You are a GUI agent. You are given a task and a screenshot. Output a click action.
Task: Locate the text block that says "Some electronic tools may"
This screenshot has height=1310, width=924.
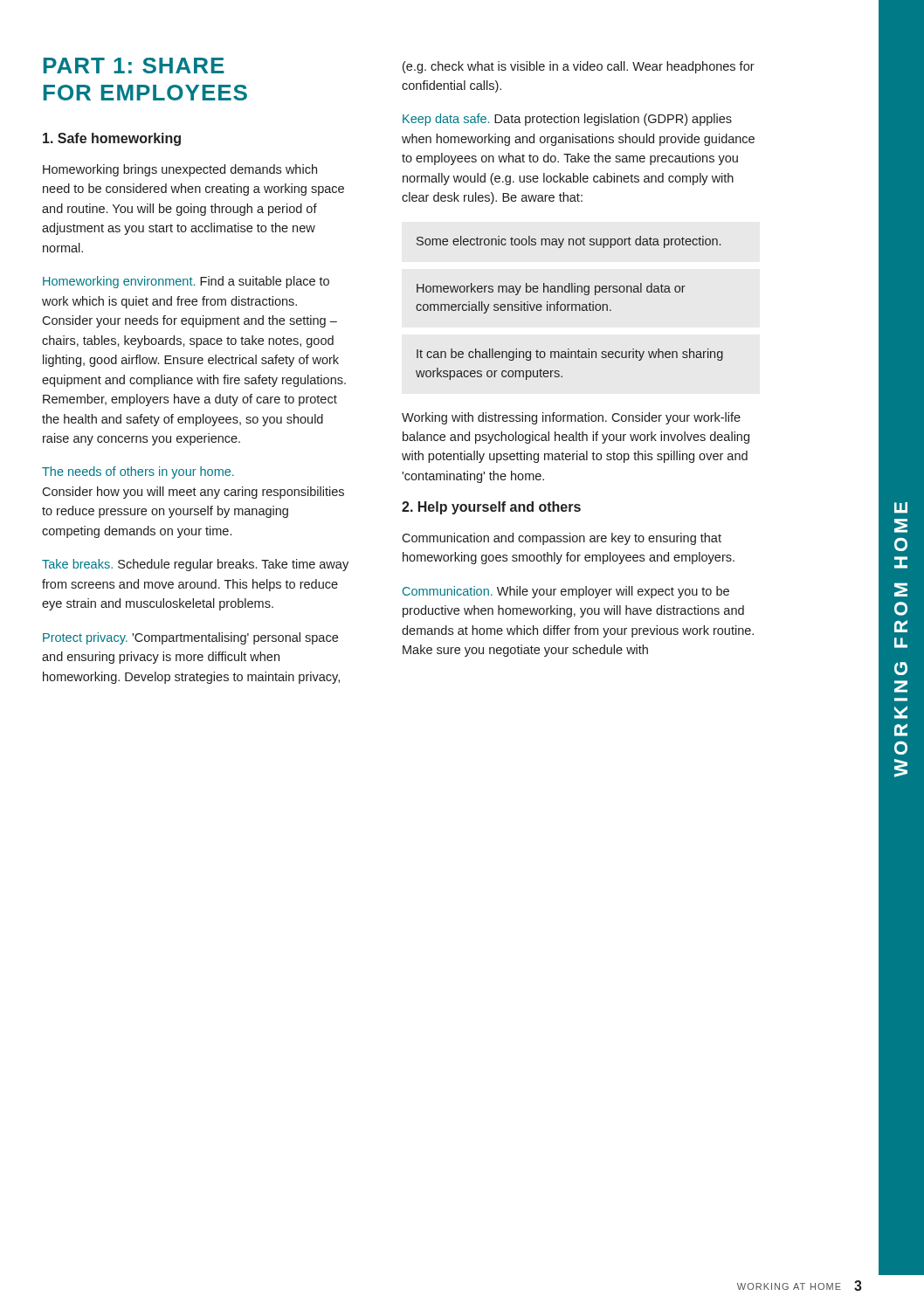pyautogui.click(x=581, y=242)
